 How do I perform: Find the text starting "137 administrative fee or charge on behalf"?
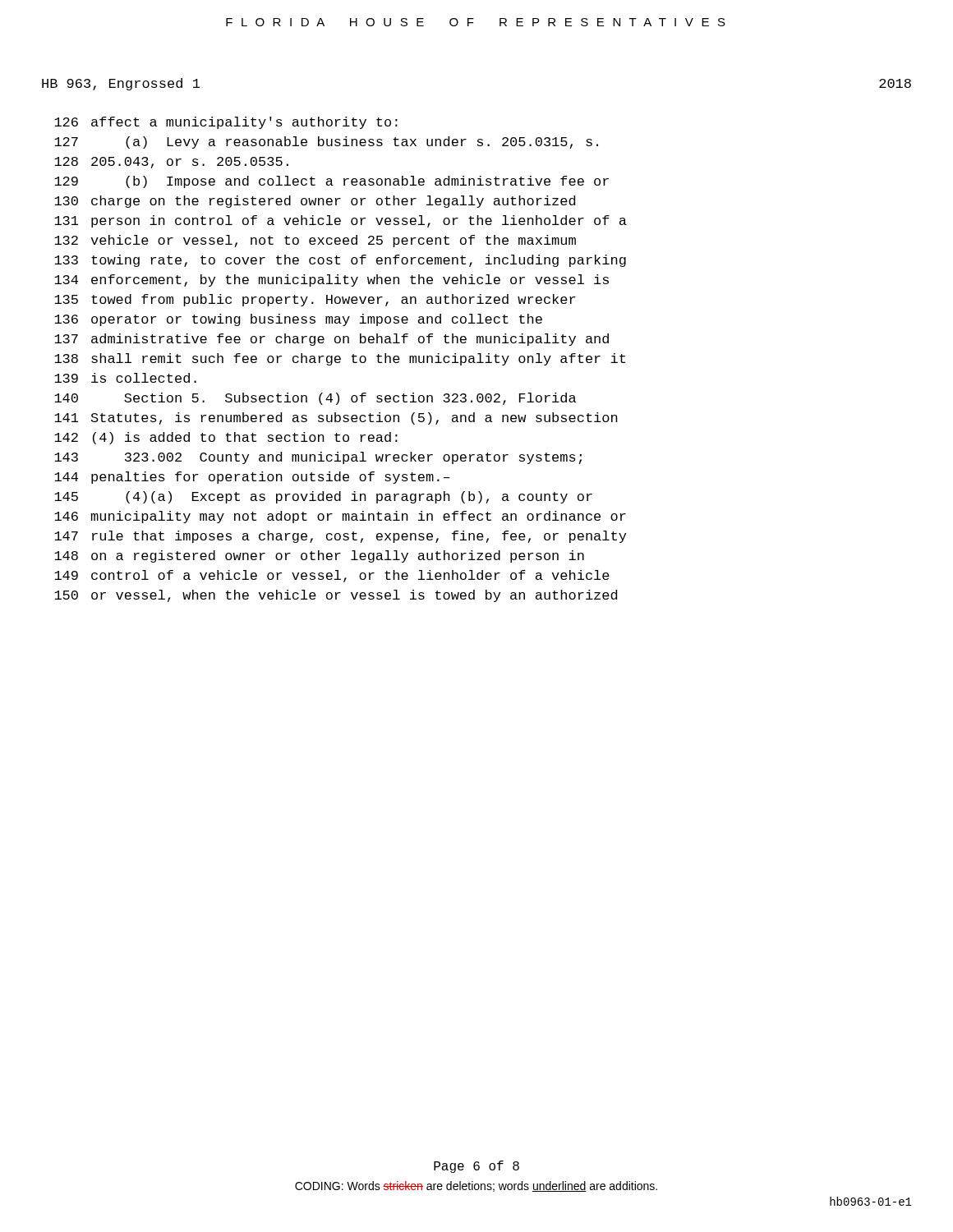pyautogui.click(x=476, y=340)
